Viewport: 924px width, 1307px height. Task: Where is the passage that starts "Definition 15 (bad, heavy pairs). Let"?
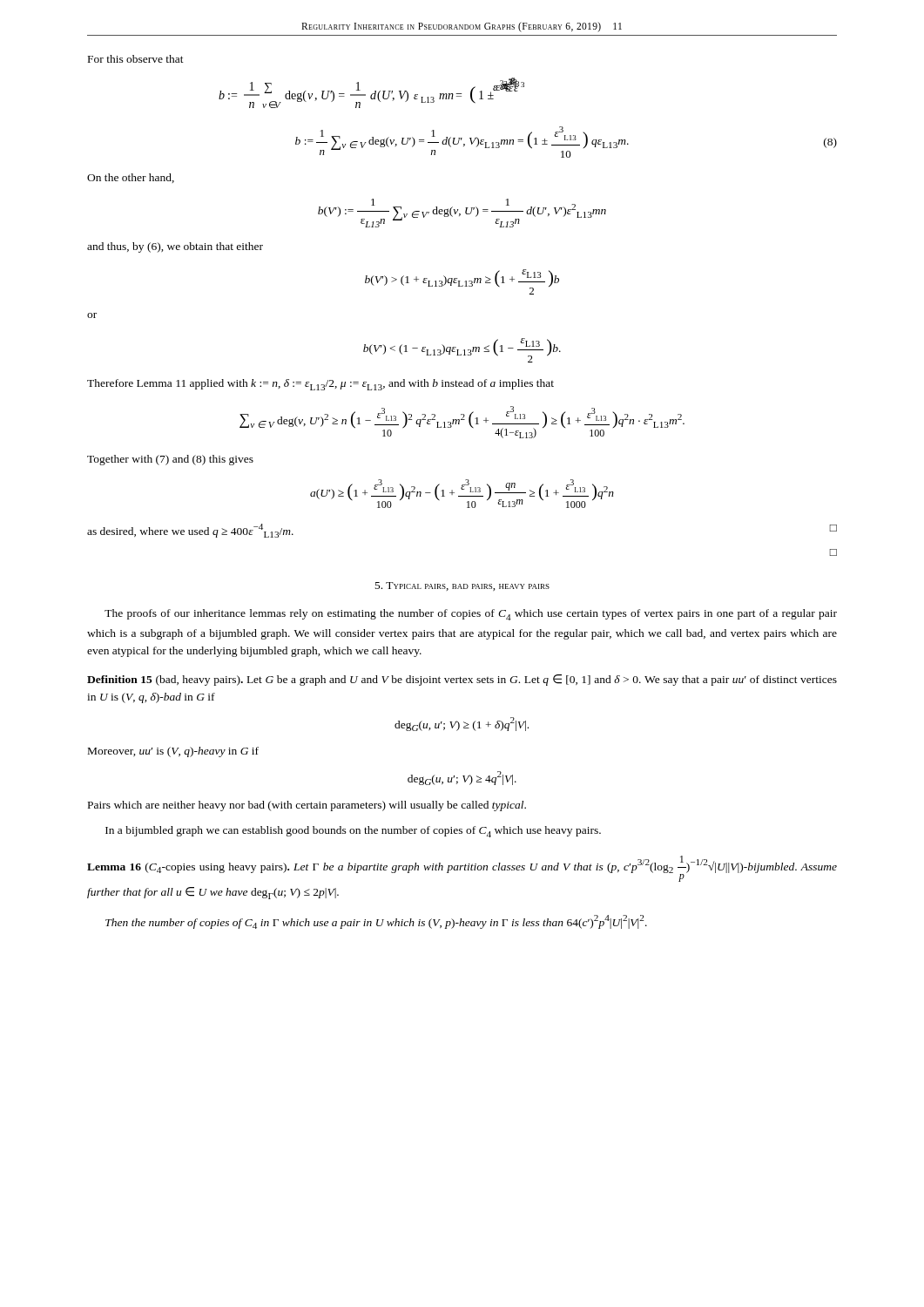pyautogui.click(x=462, y=688)
